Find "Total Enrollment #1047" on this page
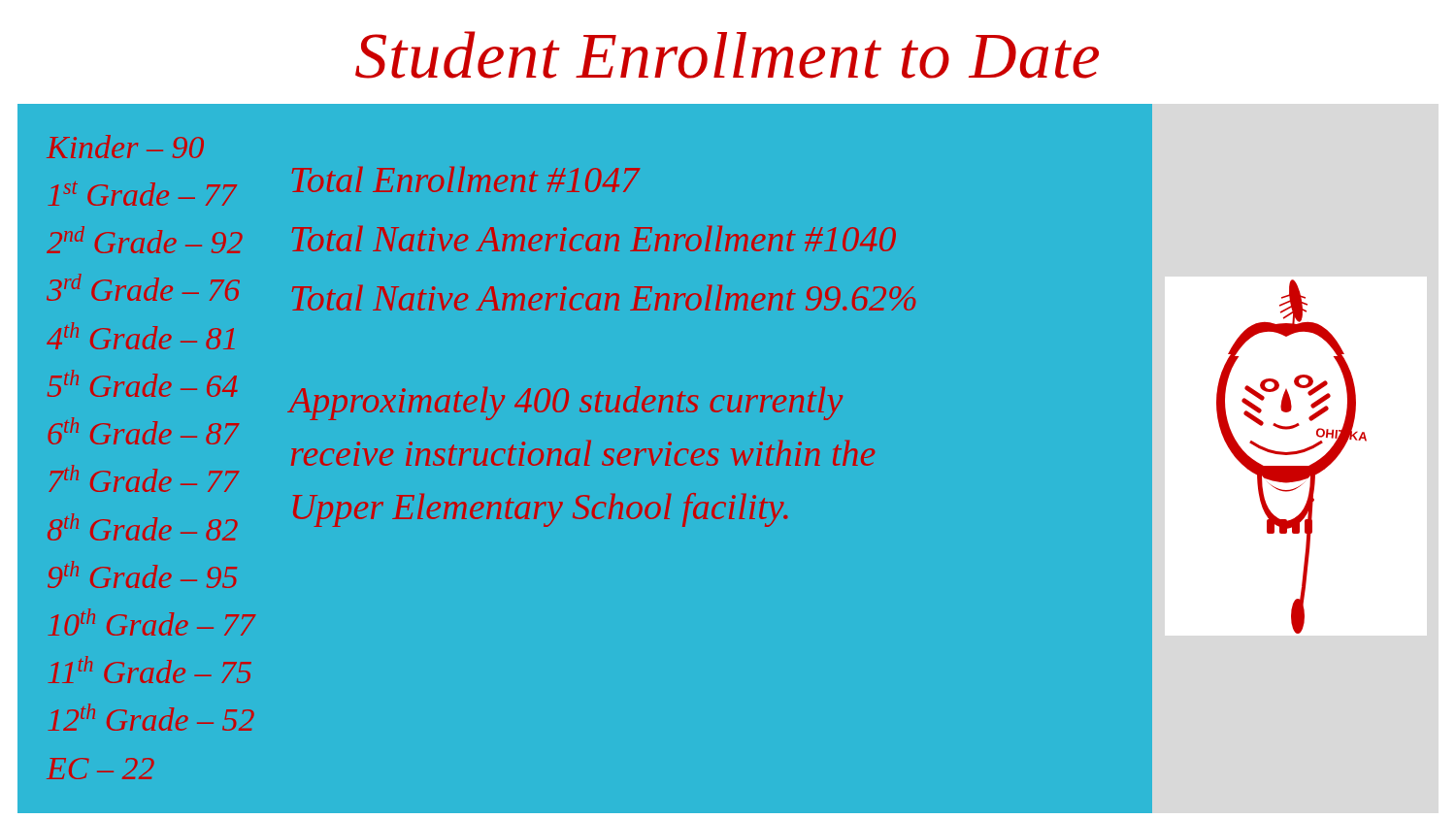1456x819 pixels. click(x=464, y=180)
